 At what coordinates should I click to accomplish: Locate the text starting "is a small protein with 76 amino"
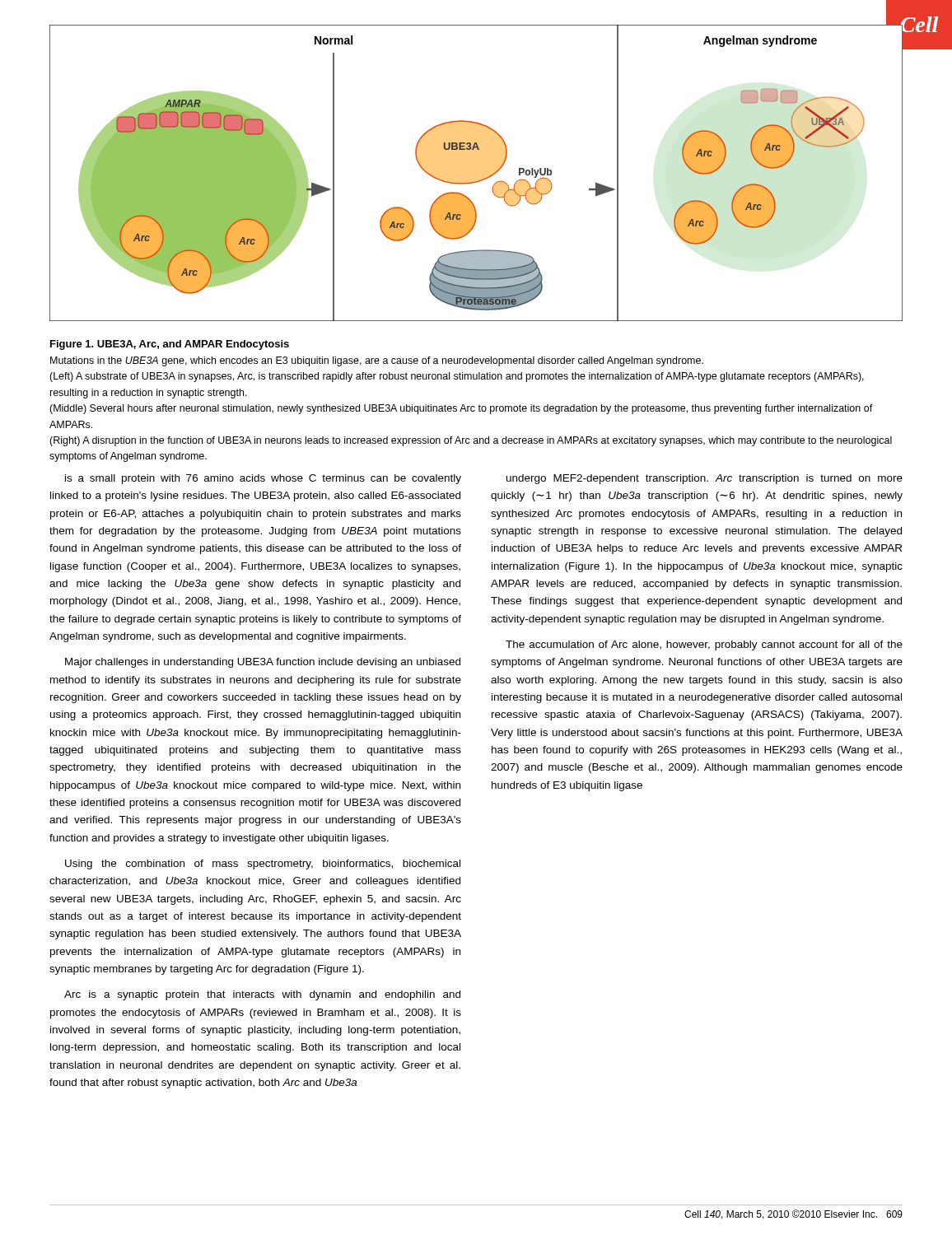tap(255, 780)
